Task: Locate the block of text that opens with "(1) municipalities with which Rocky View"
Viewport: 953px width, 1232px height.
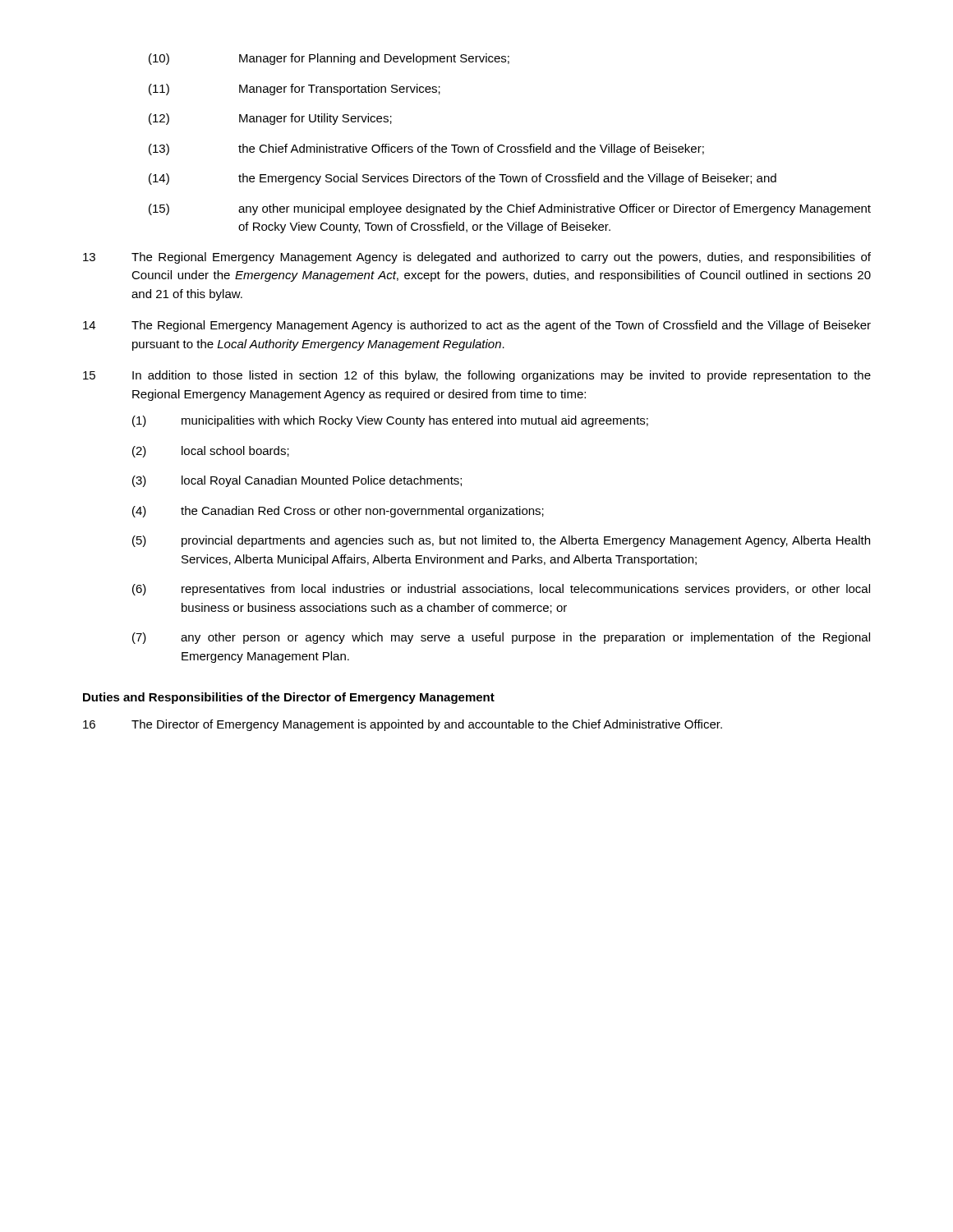Action: [x=501, y=421]
